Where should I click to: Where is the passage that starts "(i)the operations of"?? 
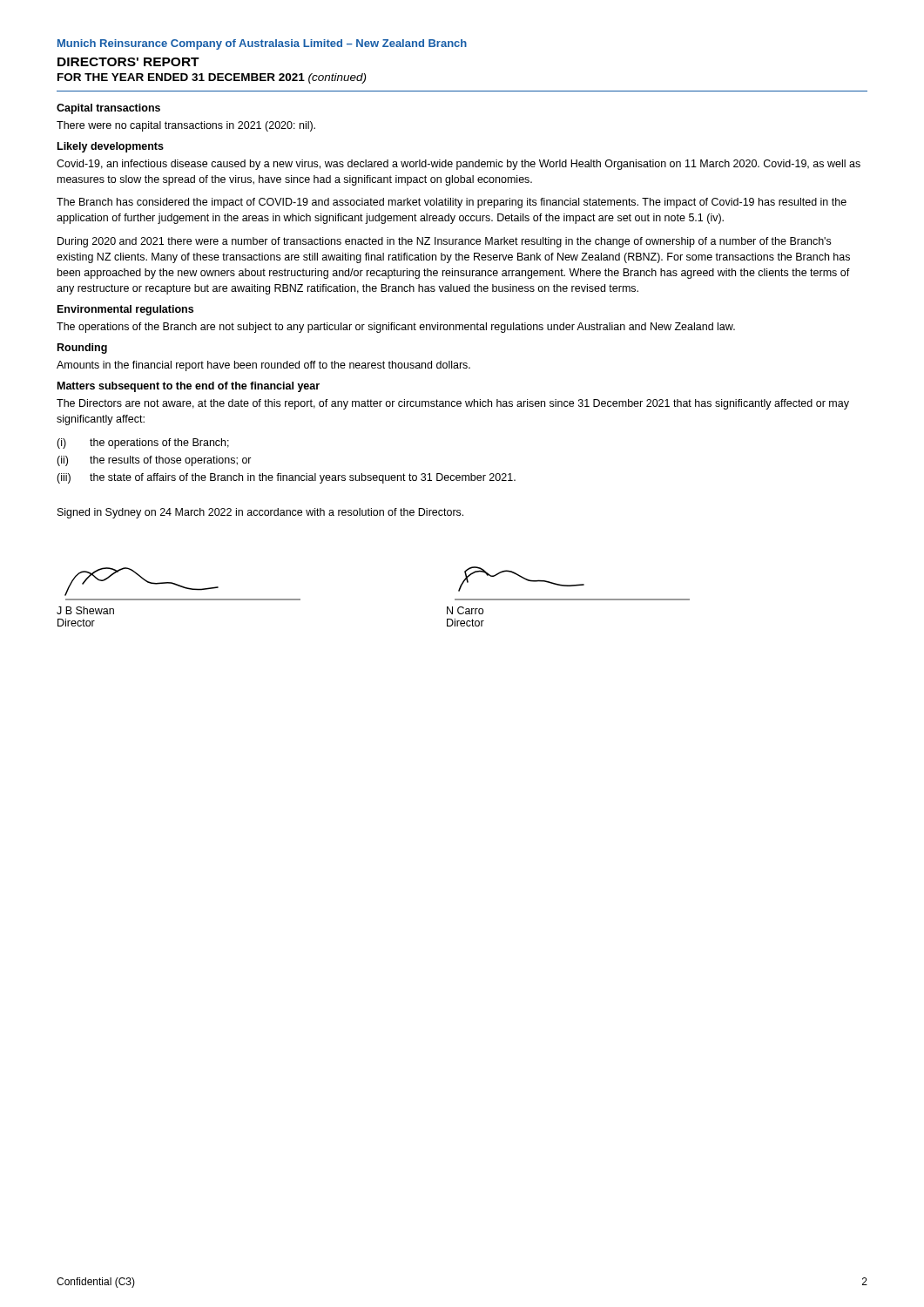(x=143, y=442)
